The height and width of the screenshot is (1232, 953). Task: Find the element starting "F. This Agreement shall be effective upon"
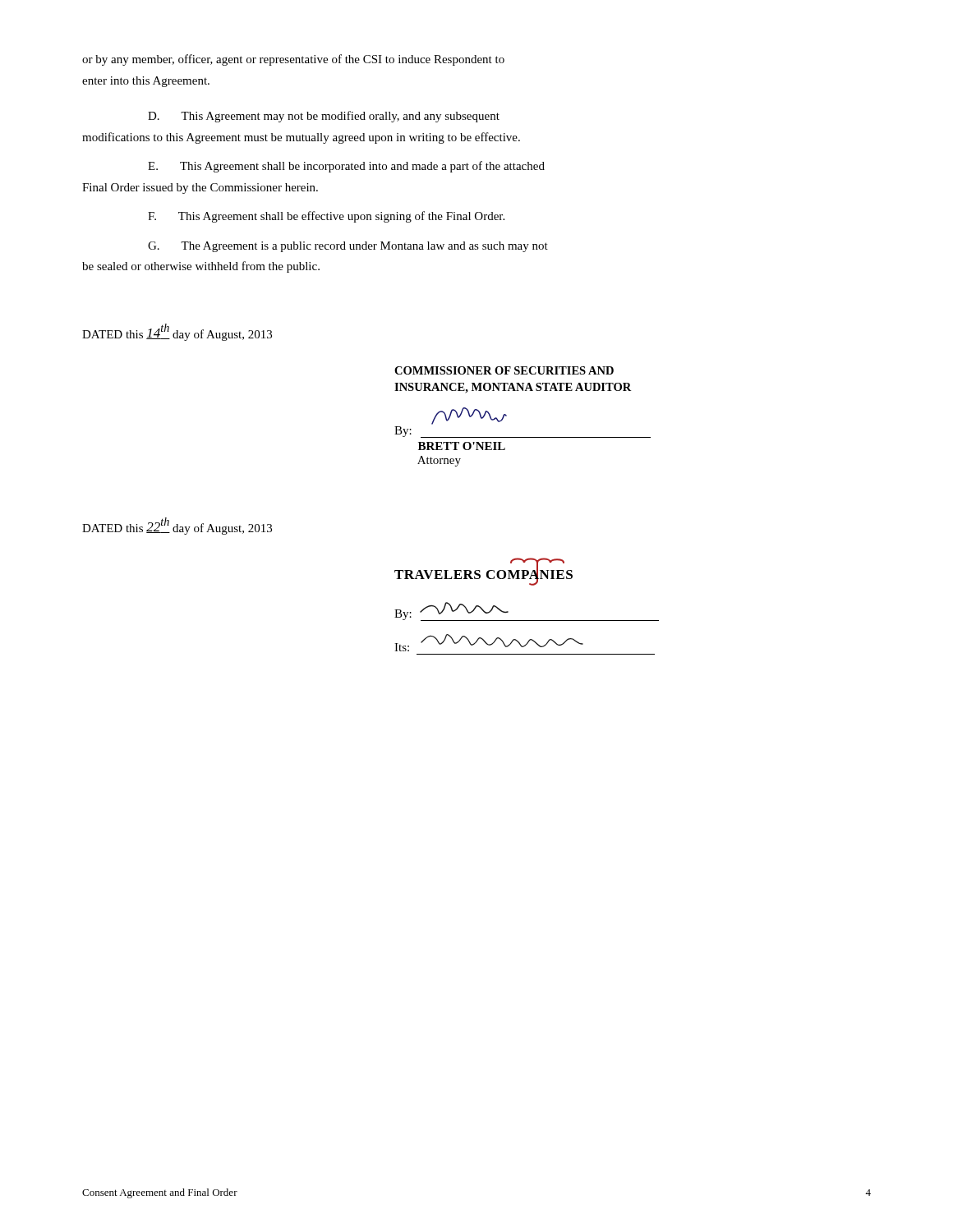point(509,217)
